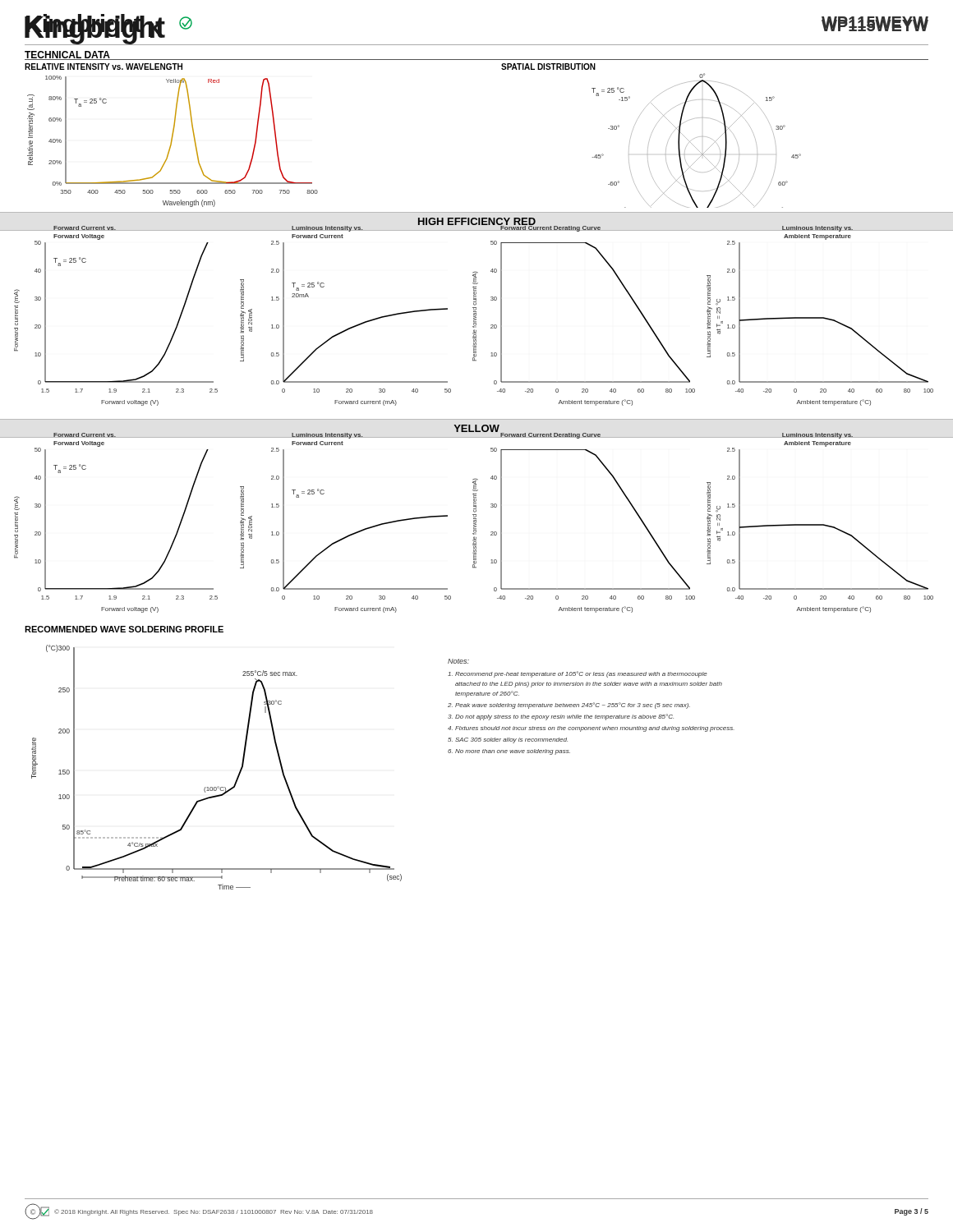Click on the section header that says "RECOMMENDED WAVE SOLDERING PROFILE"
Screen dimensions: 1232x953
coord(124,629)
